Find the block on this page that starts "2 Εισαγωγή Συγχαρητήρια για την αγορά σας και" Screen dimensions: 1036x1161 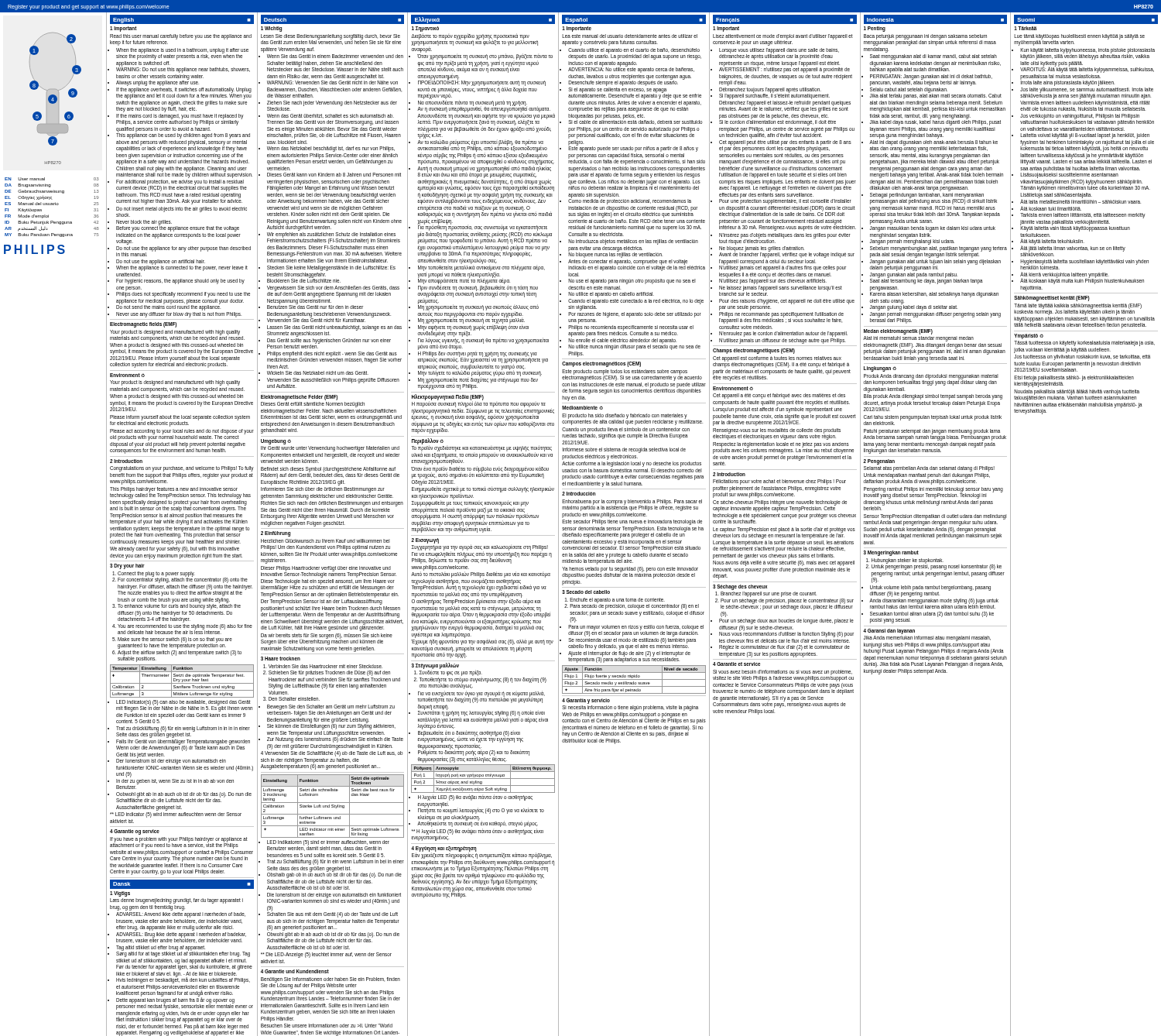coord(483,598)
